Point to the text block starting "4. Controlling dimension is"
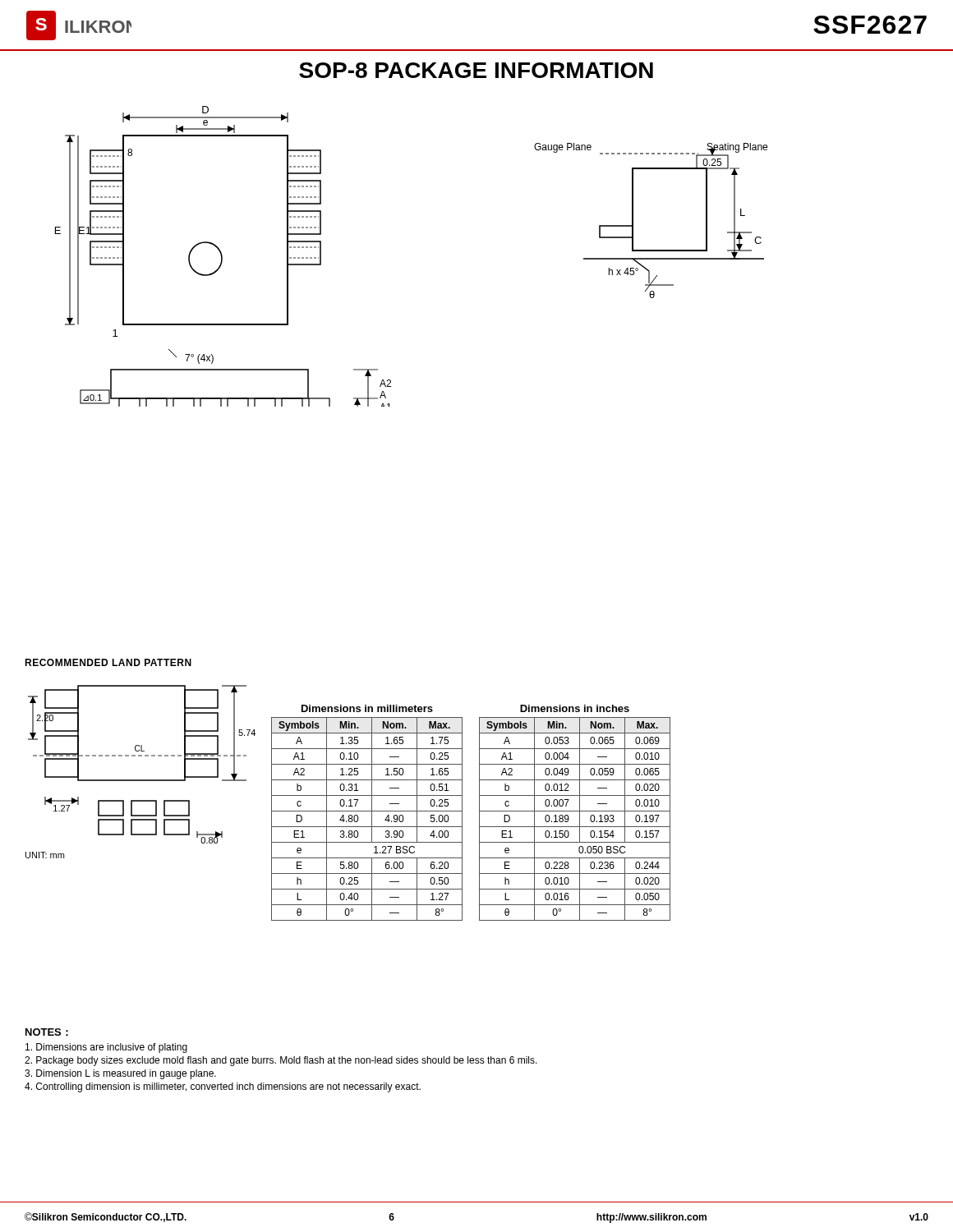Image resolution: width=953 pixels, height=1232 pixels. [x=223, y=1087]
